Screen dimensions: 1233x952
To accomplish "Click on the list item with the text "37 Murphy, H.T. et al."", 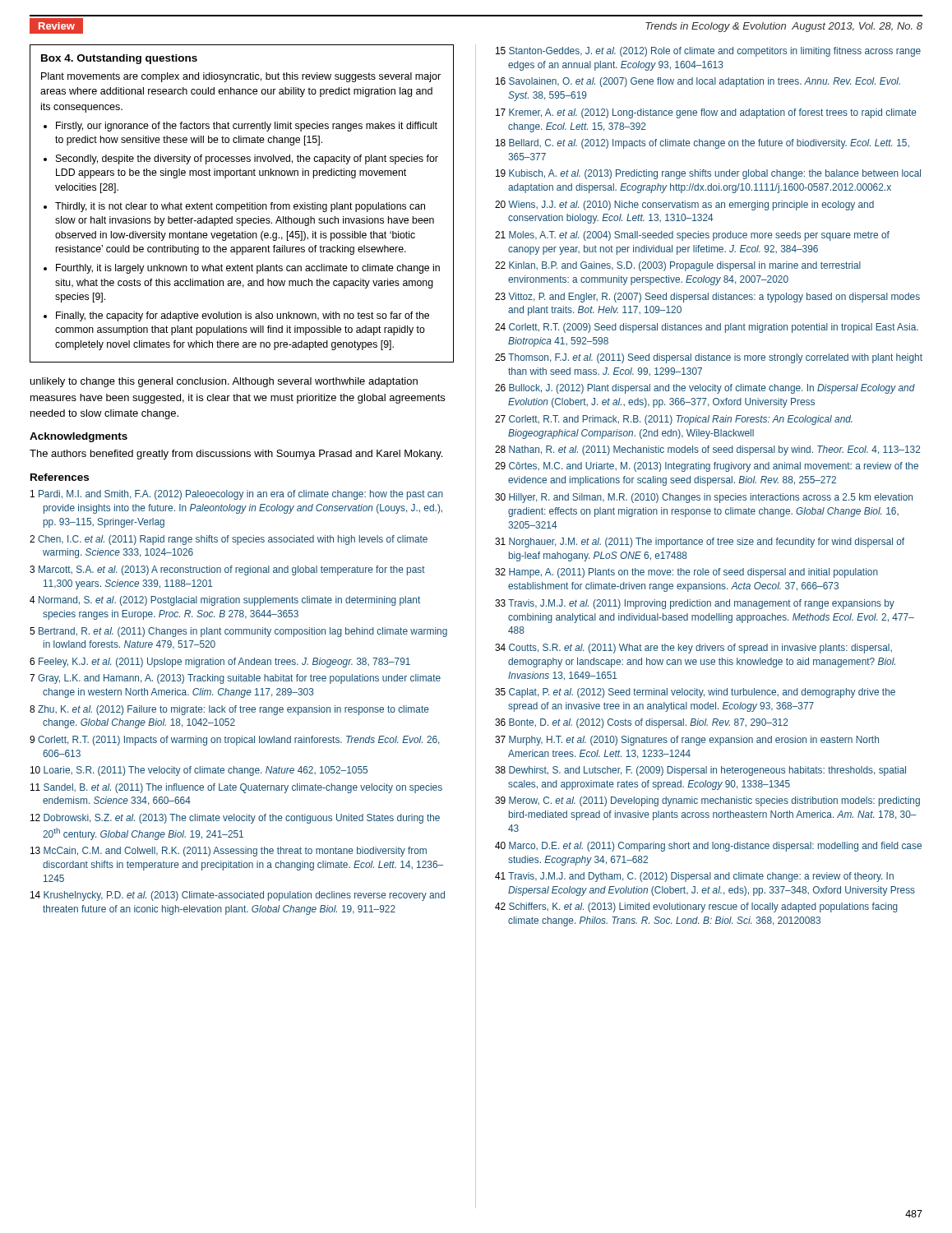I will pos(687,747).
